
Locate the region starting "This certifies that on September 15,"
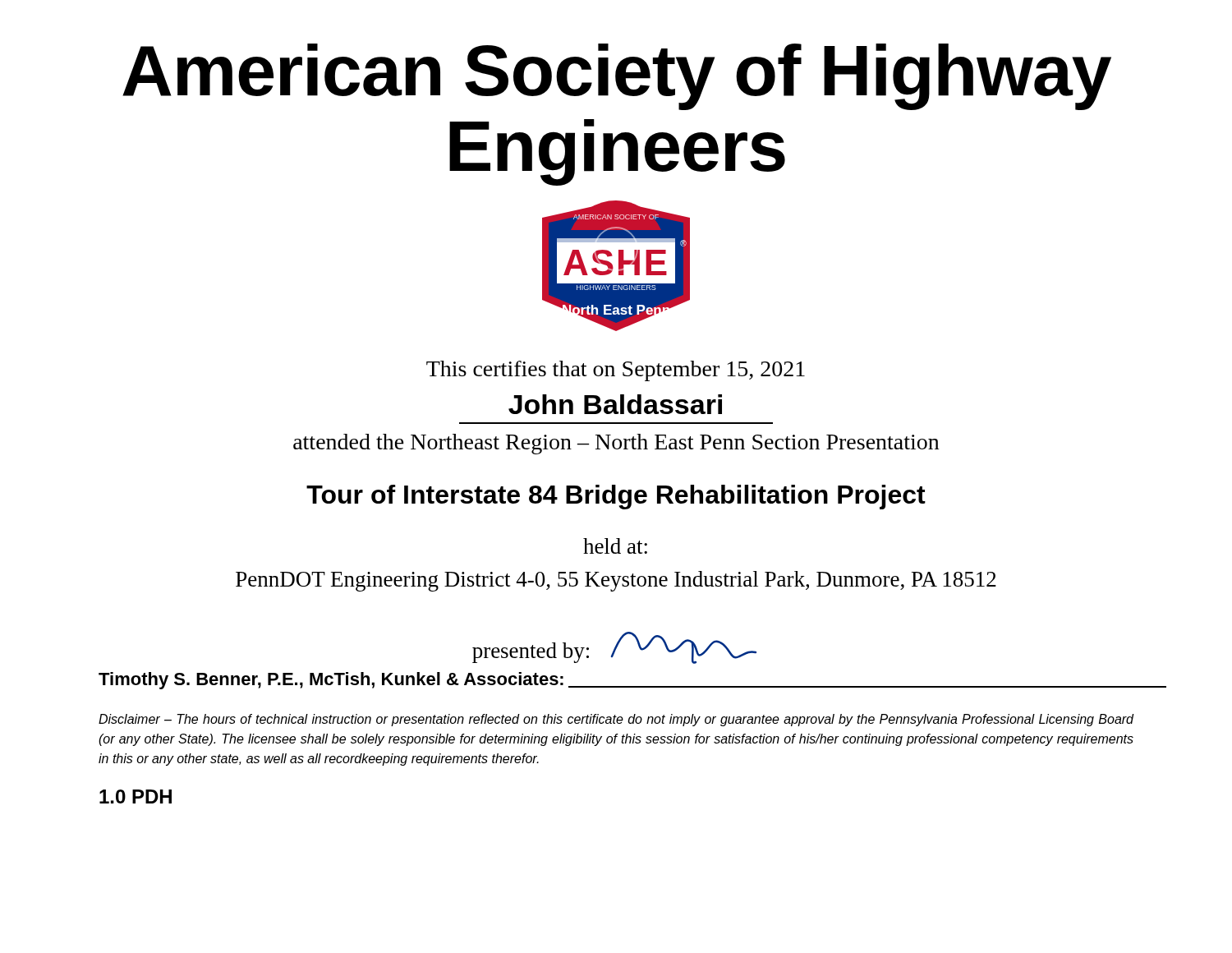(616, 368)
